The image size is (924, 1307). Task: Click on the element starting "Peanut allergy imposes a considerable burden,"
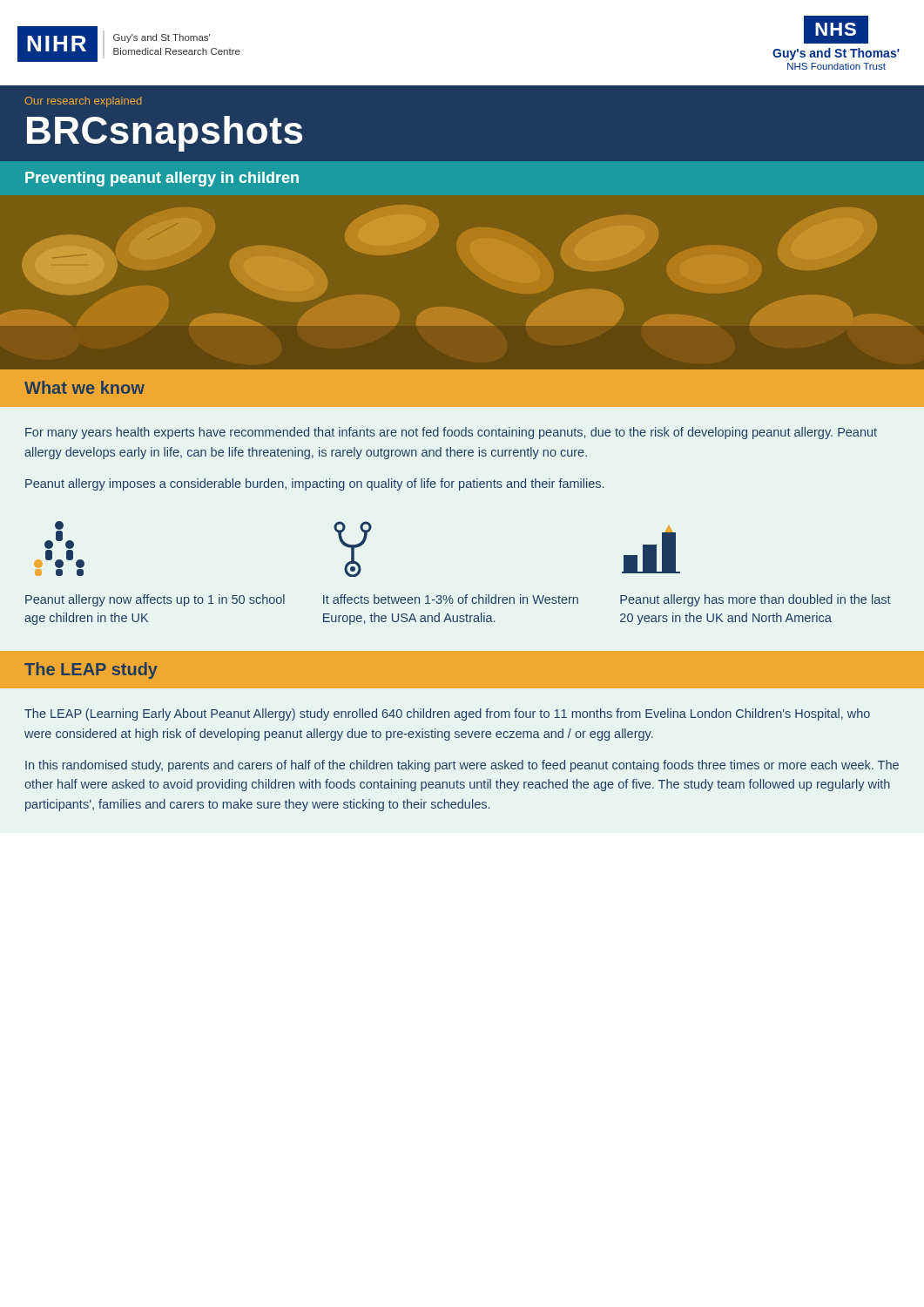(315, 484)
